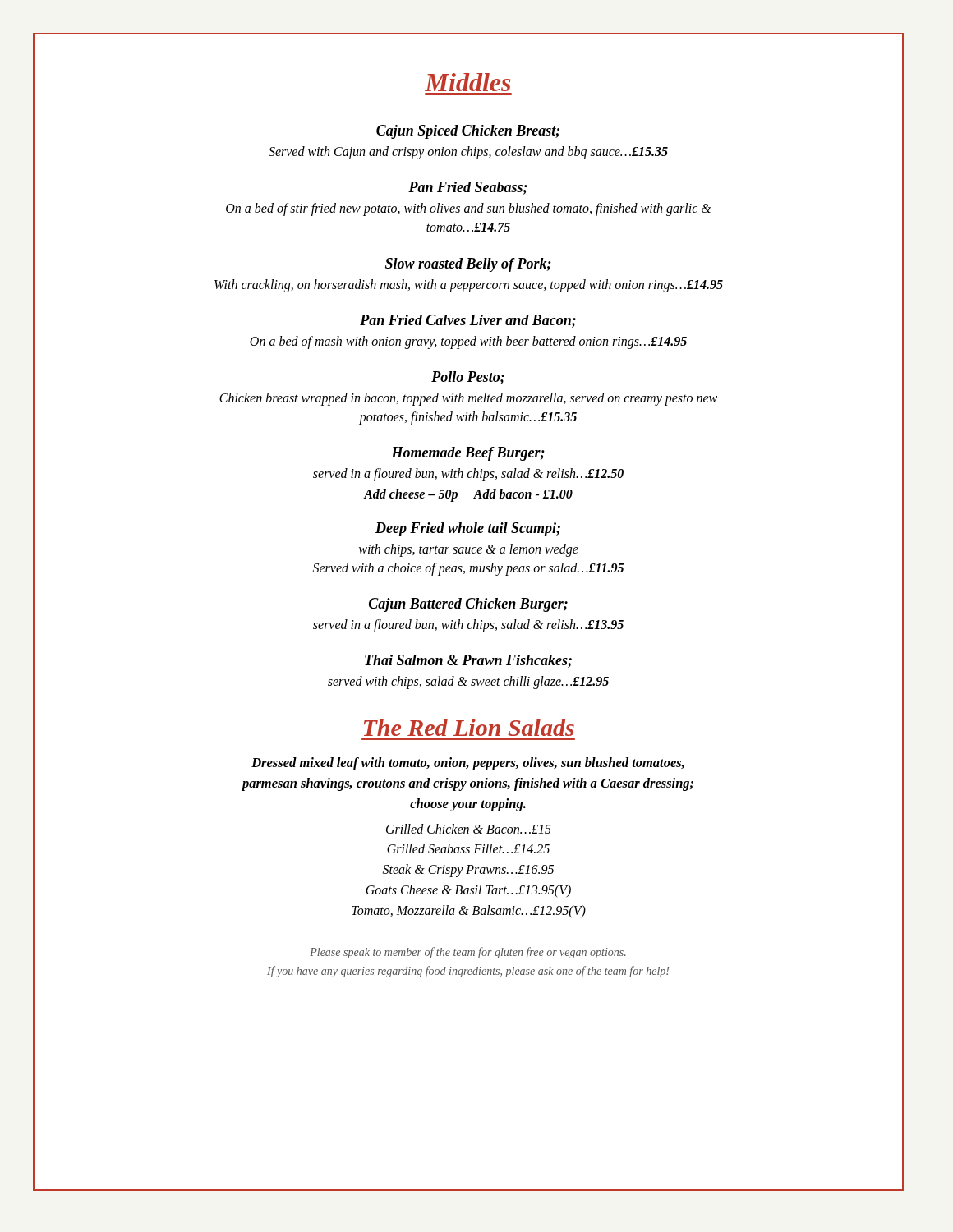The width and height of the screenshot is (953, 1232).
Task: Point to the text starting "Pan Fried Calves Liver and Bacon; On"
Action: tap(468, 330)
